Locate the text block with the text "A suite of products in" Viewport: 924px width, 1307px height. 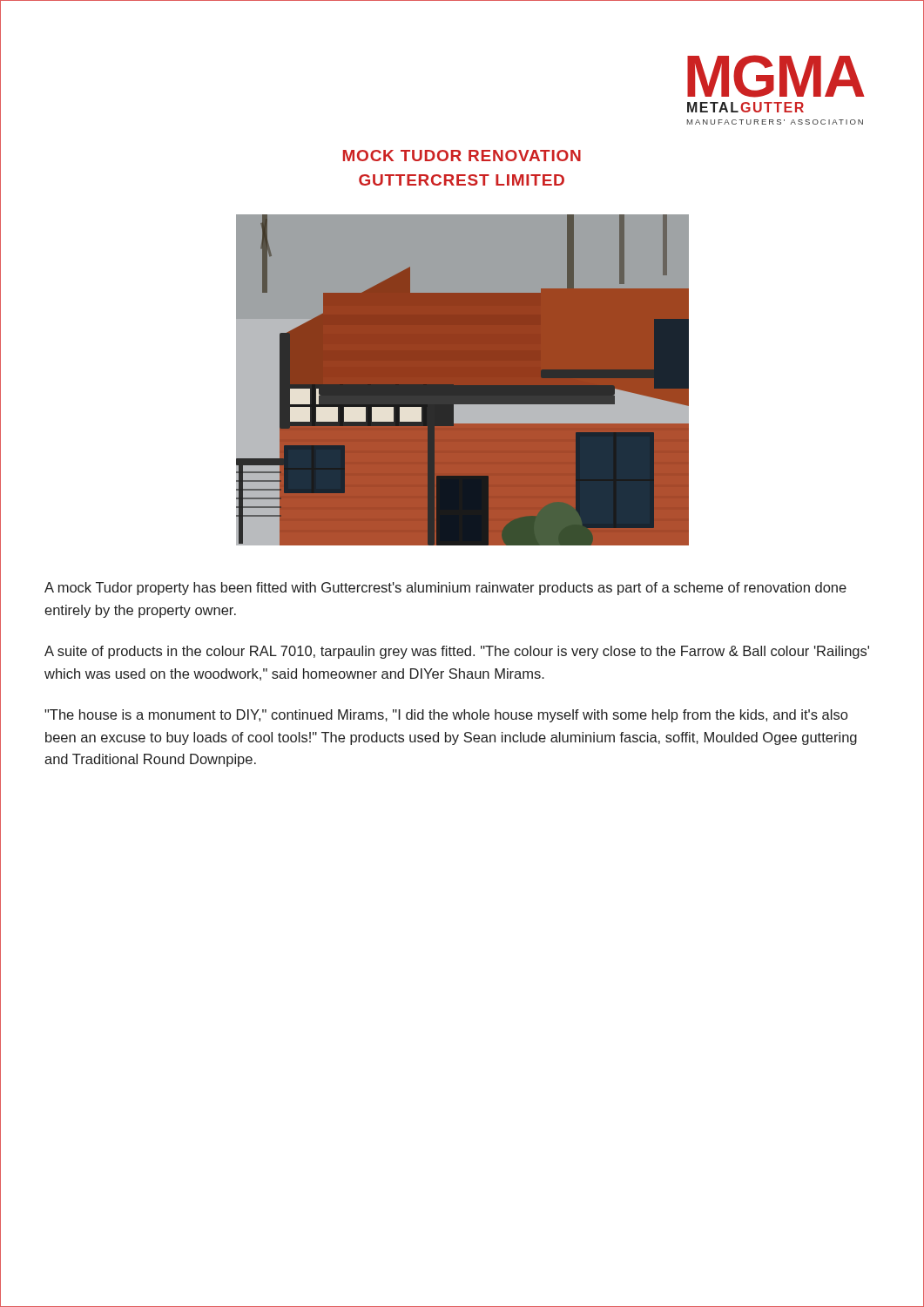click(457, 662)
